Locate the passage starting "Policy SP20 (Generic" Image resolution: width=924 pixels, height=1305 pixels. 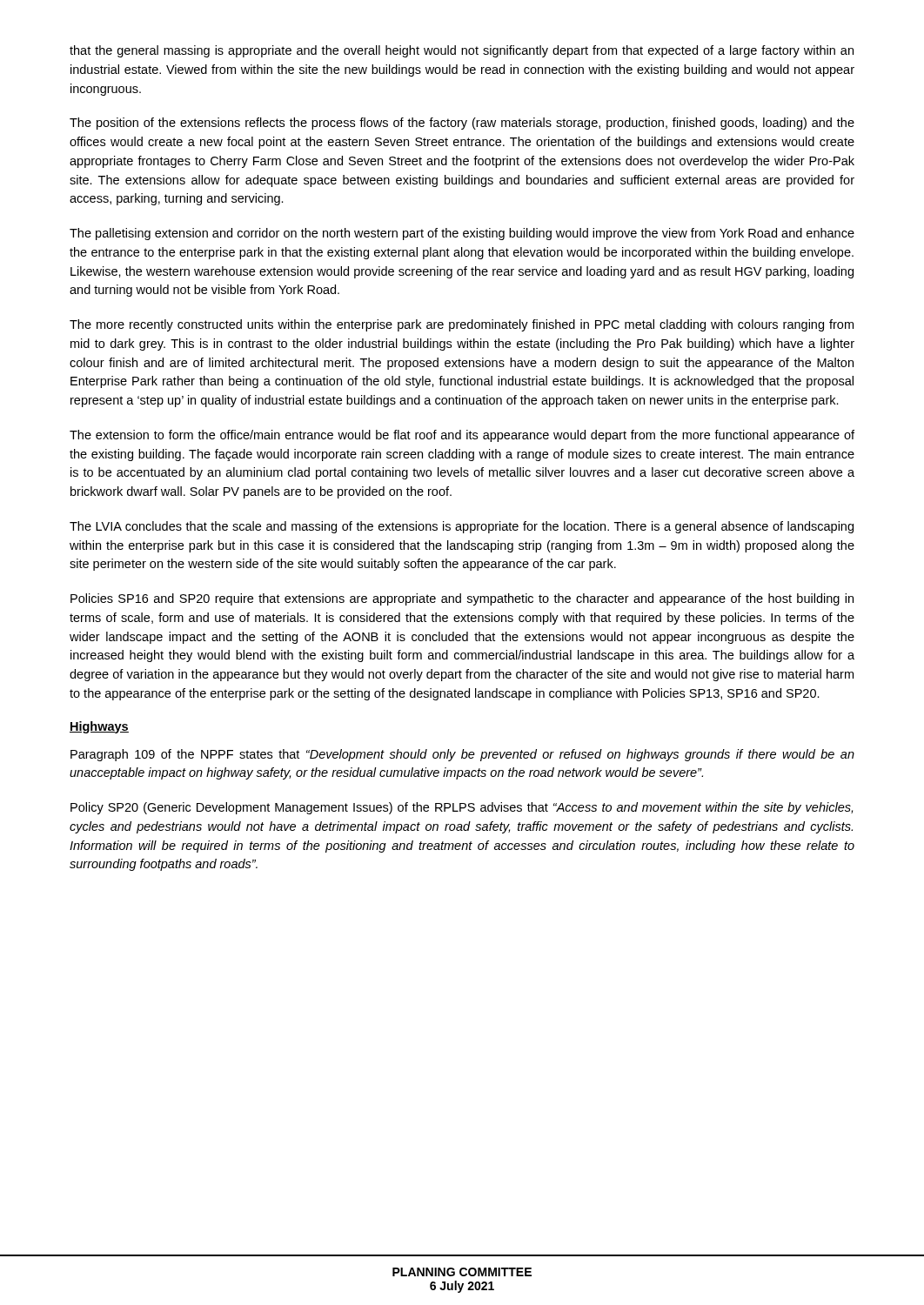462,836
